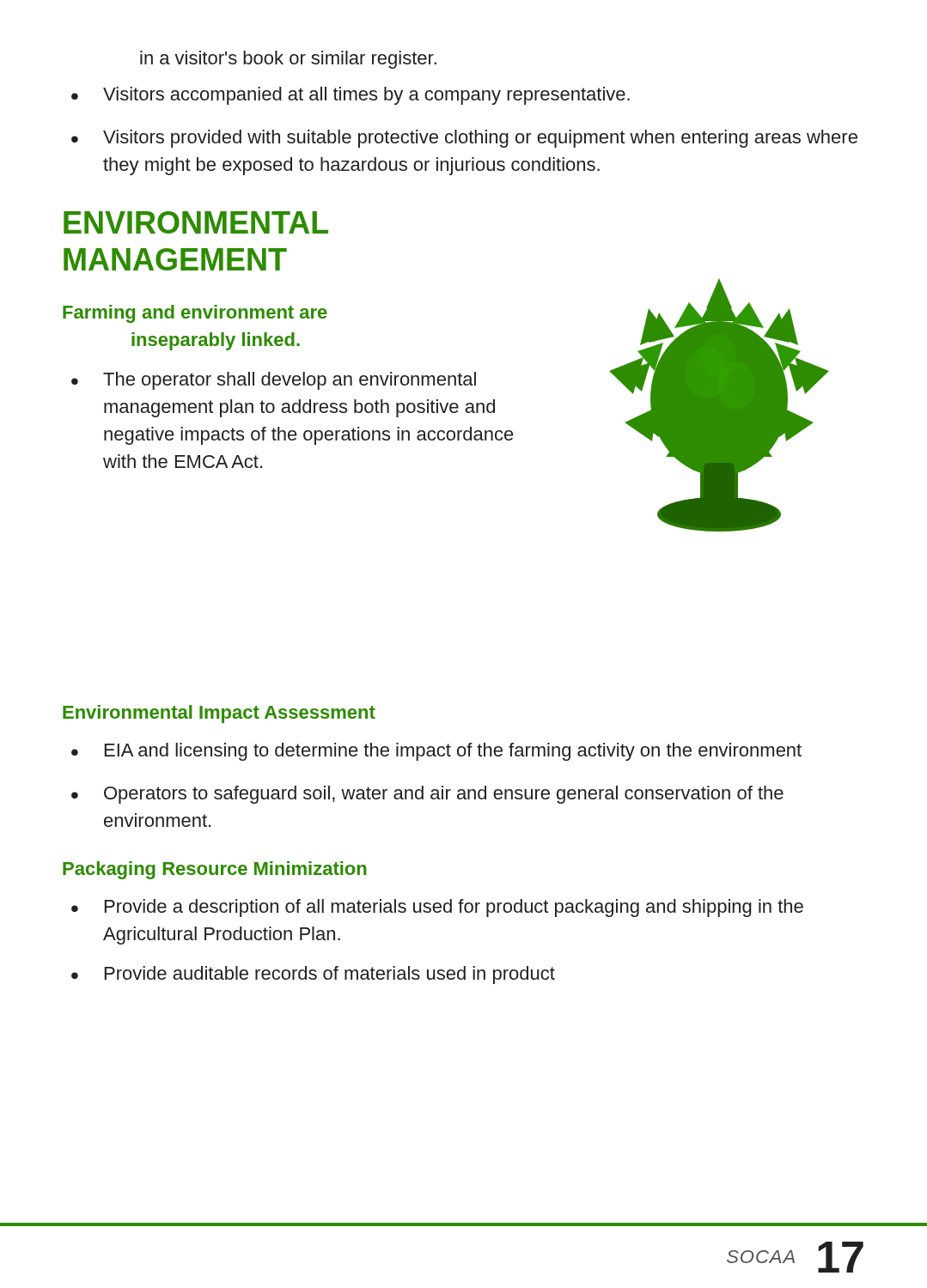Locate the block of text that opens with "• EIA and"
This screenshot has width=927, height=1288.
coord(468,752)
